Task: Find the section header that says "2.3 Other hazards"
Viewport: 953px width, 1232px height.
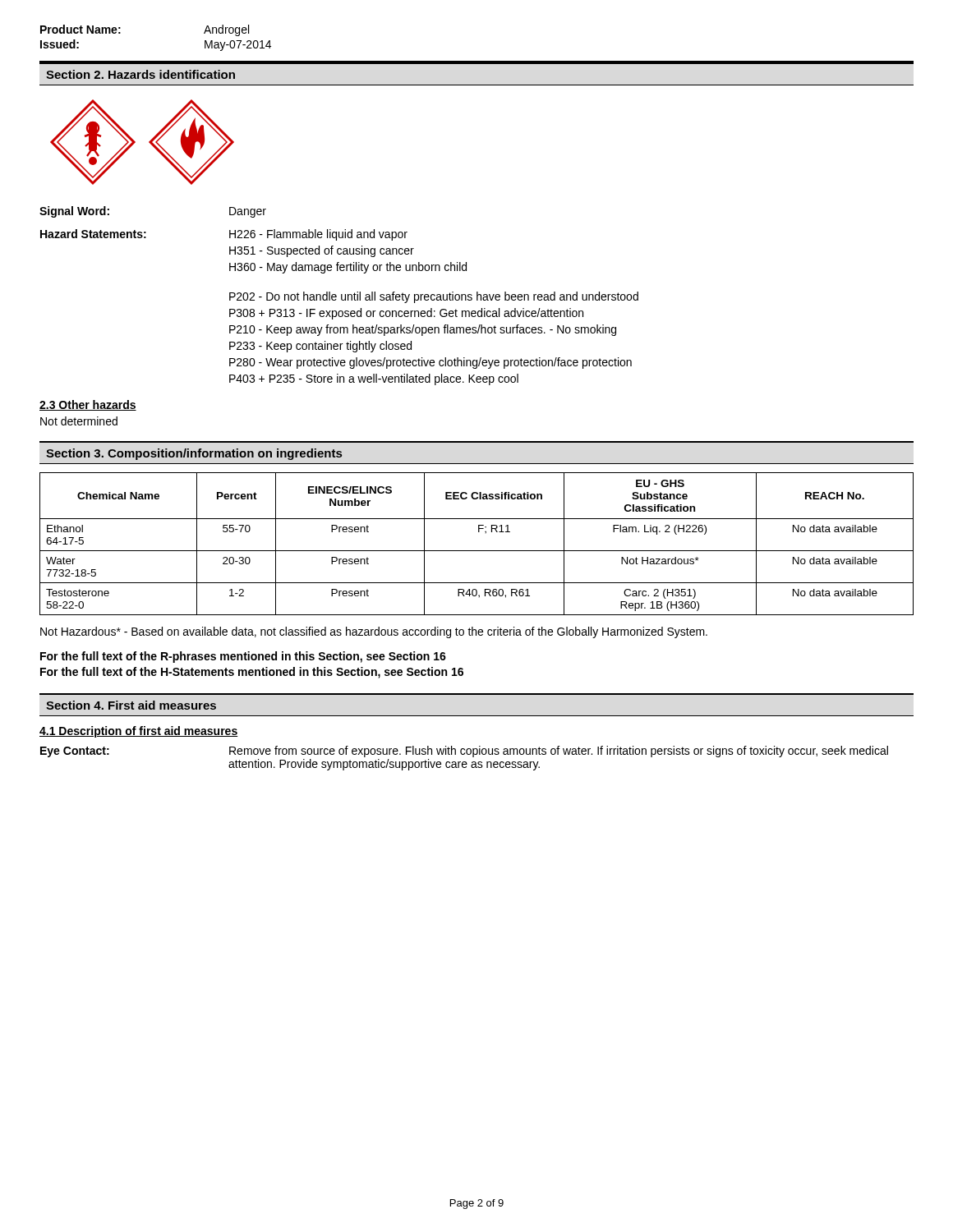Action: coord(88,405)
